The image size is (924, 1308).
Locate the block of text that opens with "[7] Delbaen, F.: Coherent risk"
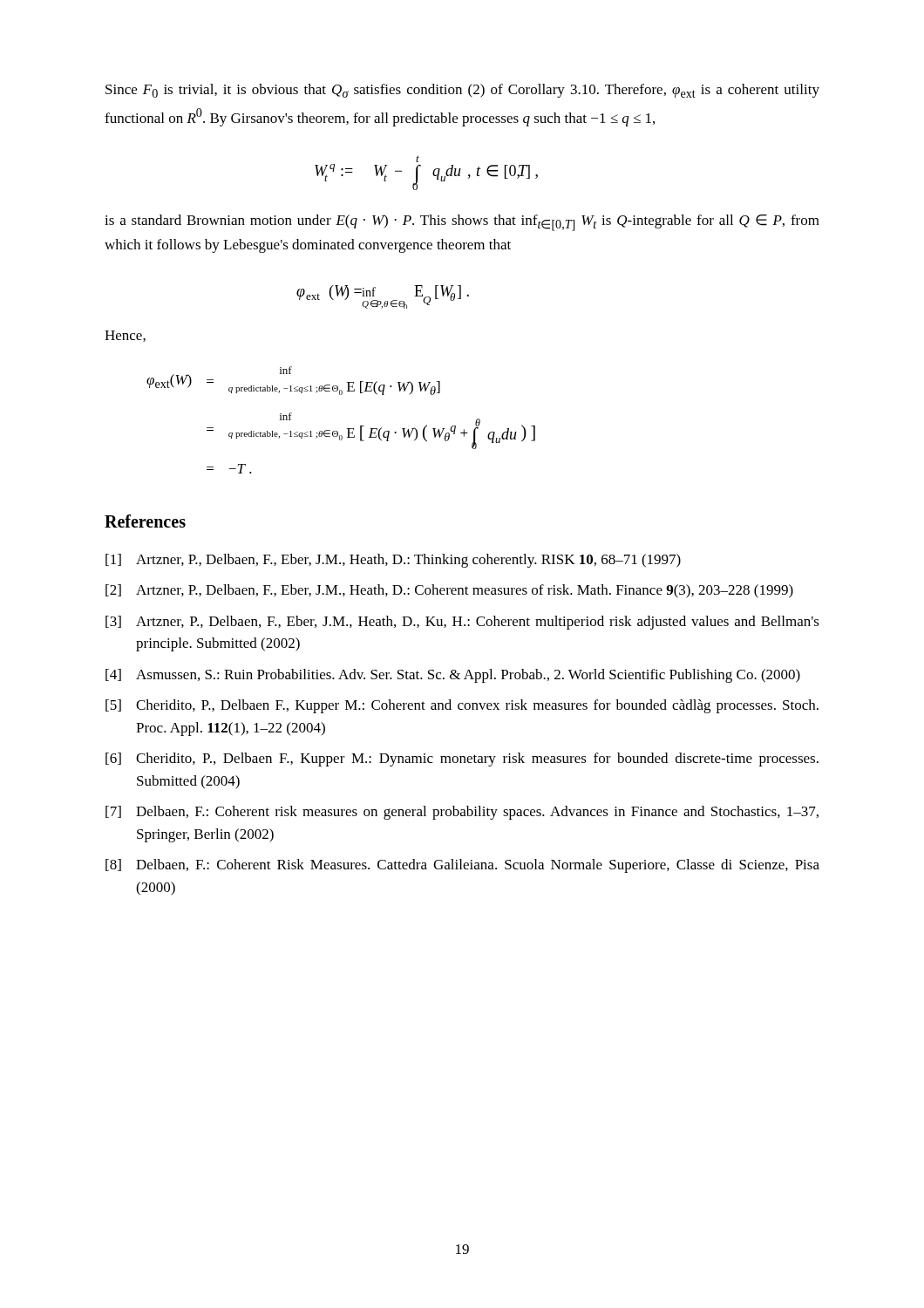click(x=462, y=823)
